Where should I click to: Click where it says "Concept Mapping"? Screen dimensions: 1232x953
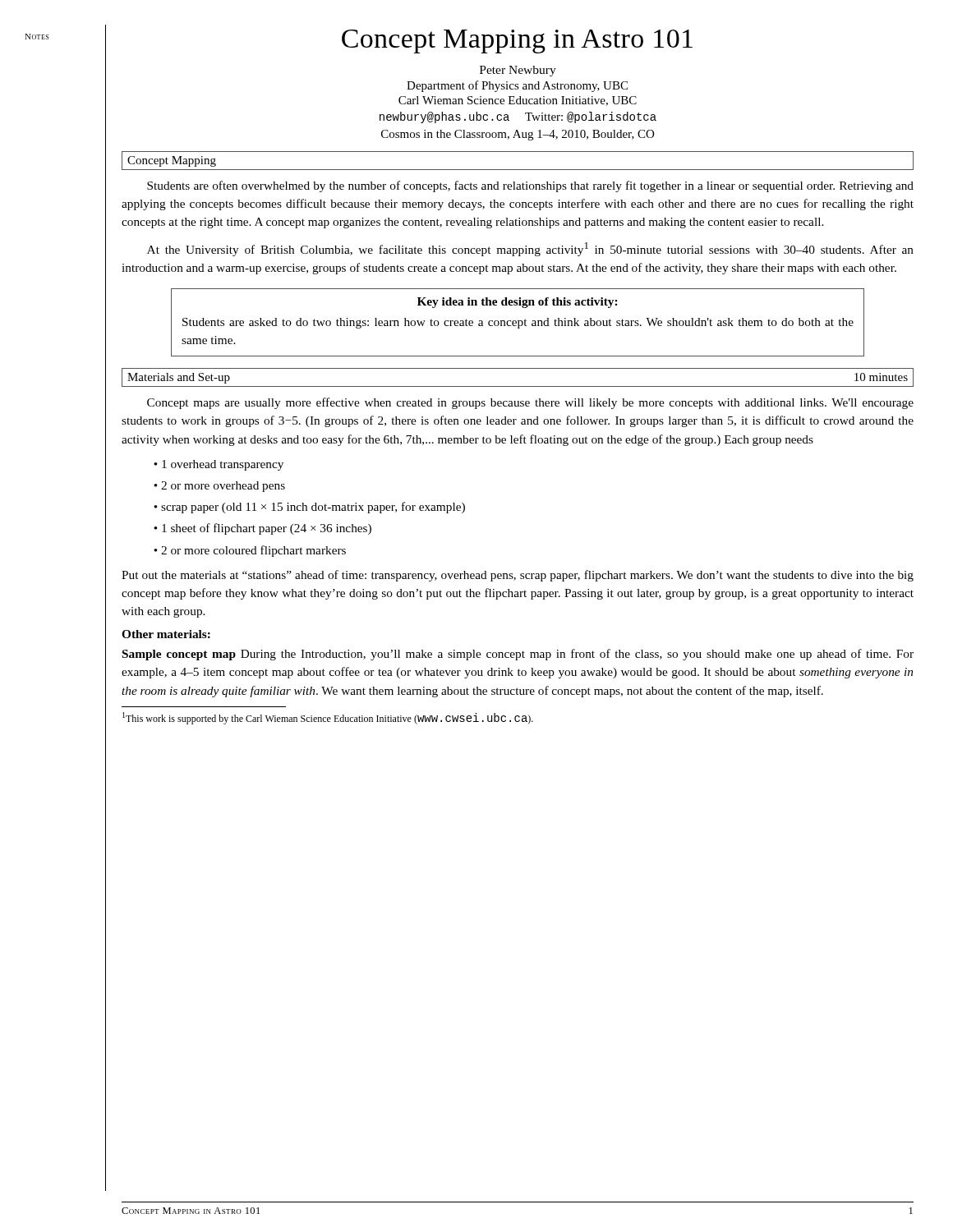click(172, 161)
